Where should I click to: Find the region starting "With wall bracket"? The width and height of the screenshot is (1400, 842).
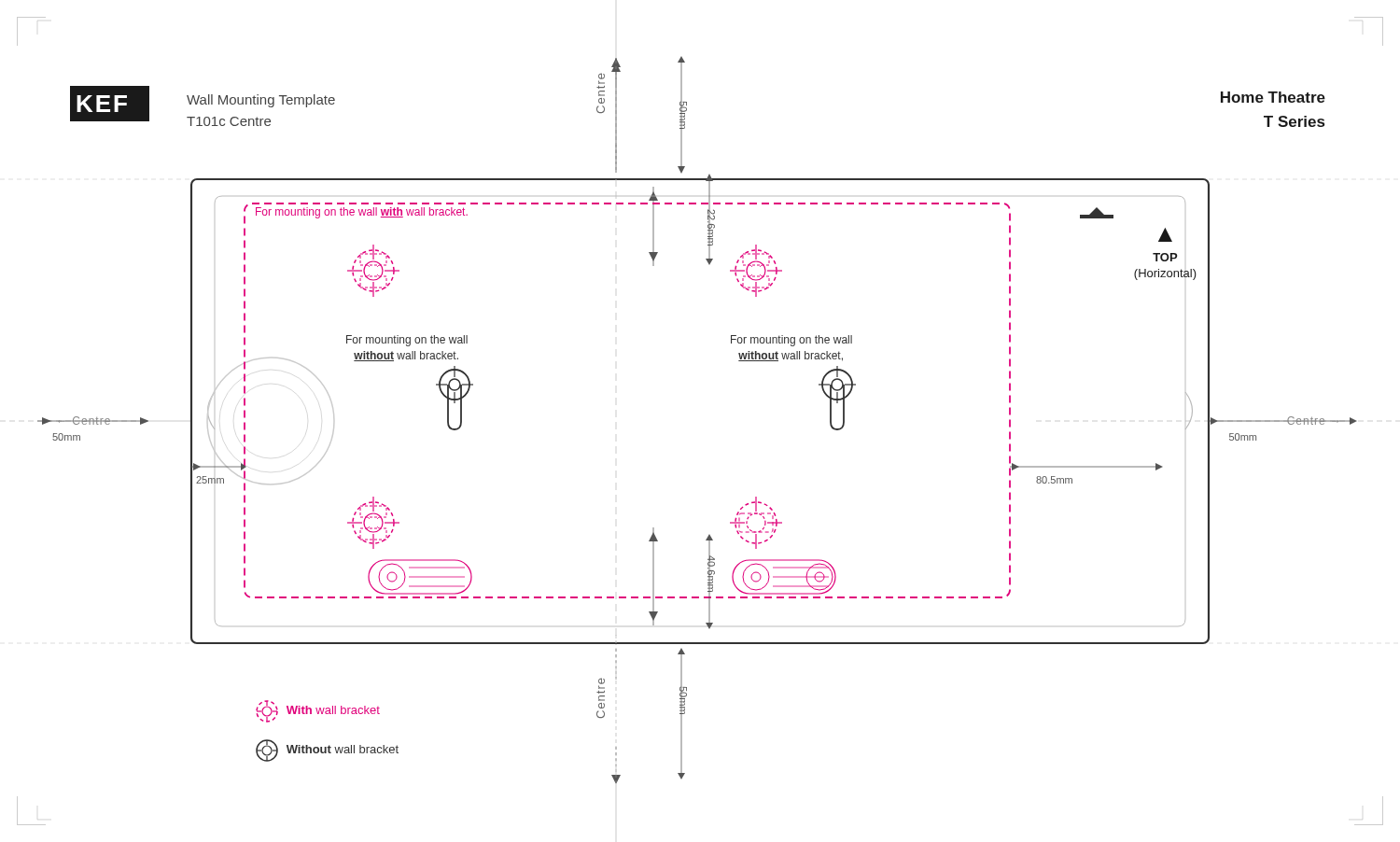coord(317,711)
